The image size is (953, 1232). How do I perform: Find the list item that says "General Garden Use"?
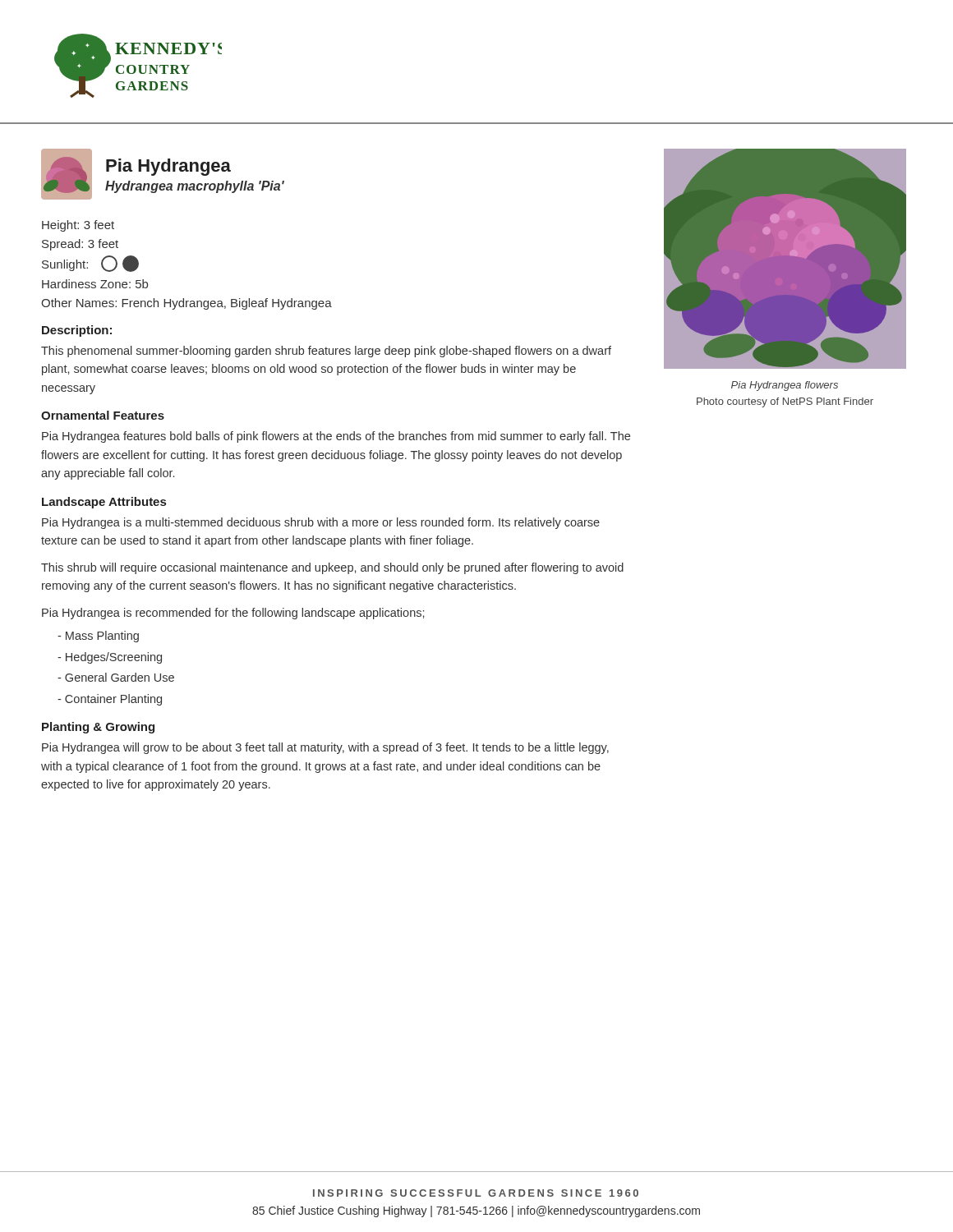click(x=116, y=678)
